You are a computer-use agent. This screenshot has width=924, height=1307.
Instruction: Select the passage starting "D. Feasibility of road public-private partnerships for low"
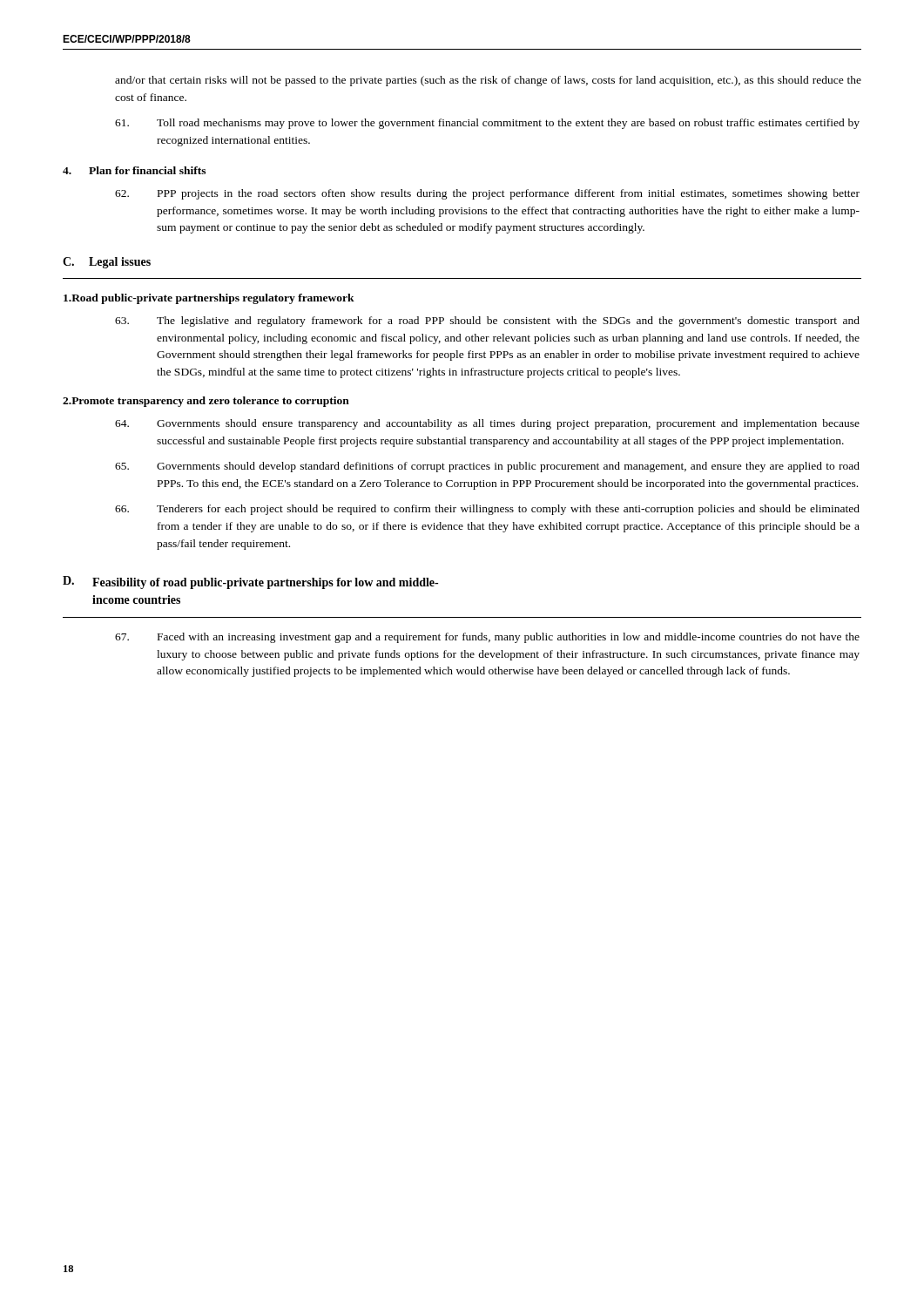tap(251, 591)
